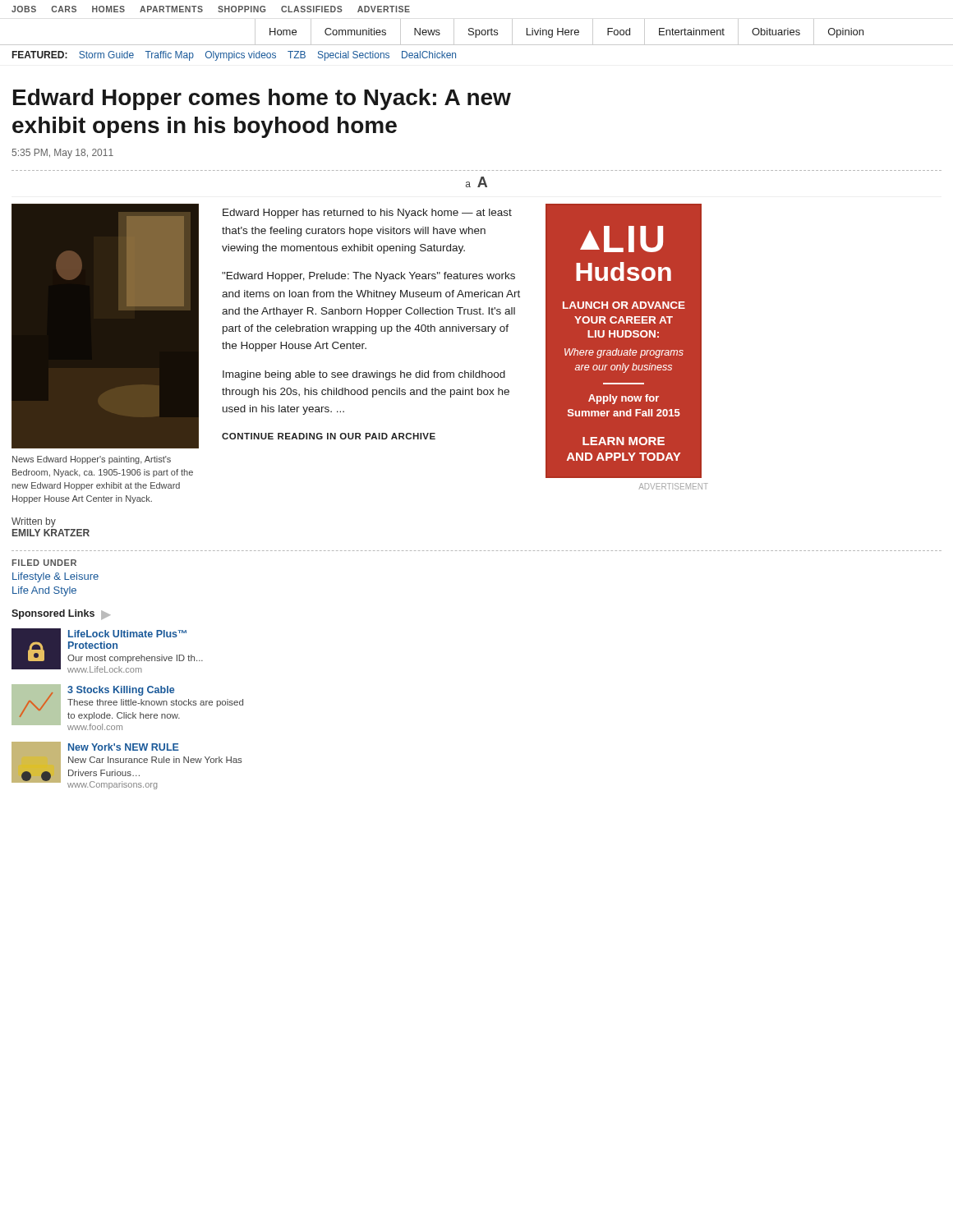Find the caption that reads "News Edward Hopper's painting, Artist's Bedroom,"
The image size is (953, 1232).
click(102, 479)
